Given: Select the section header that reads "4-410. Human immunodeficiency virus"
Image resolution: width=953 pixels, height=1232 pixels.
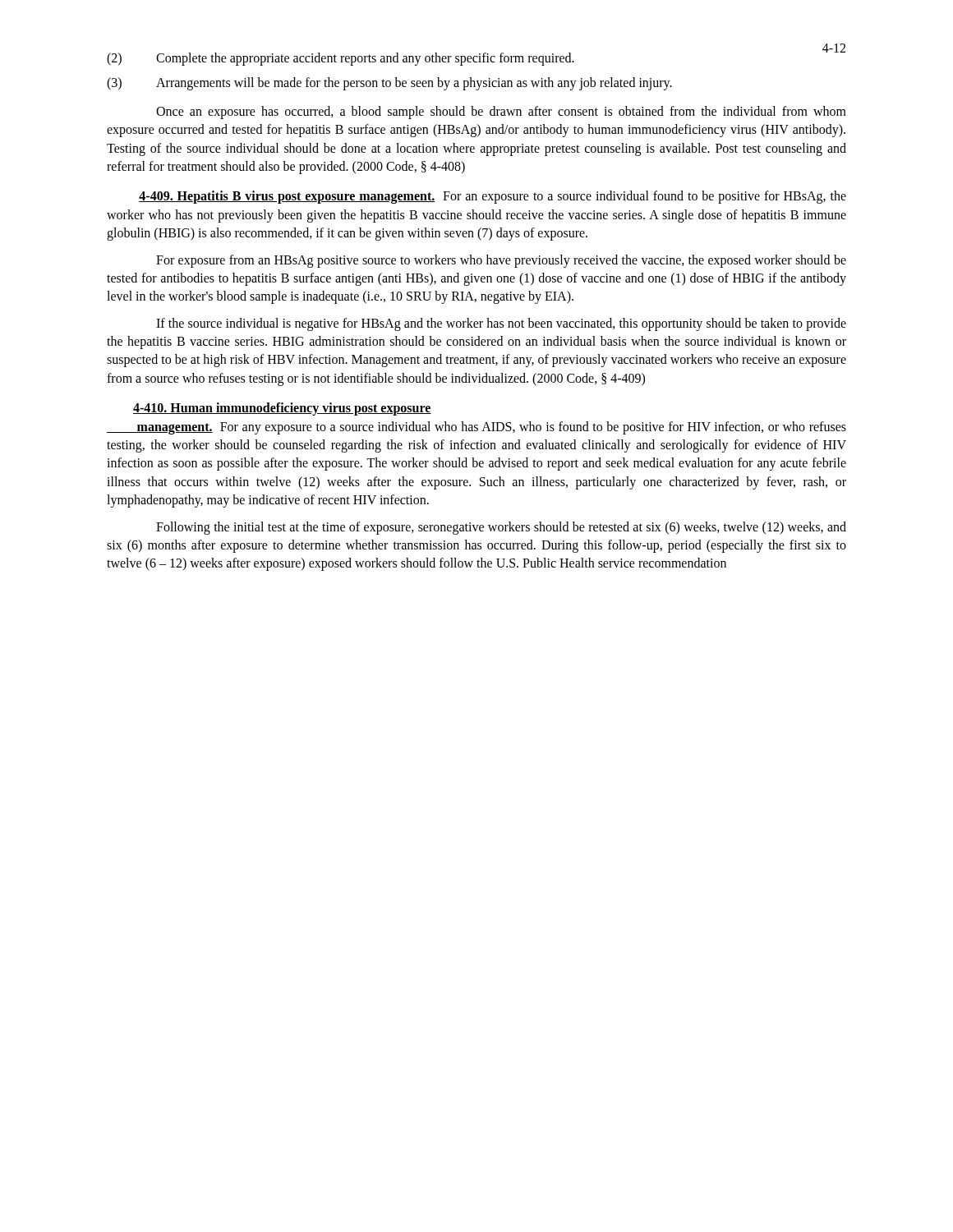Looking at the screenshot, I should (476, 454).
